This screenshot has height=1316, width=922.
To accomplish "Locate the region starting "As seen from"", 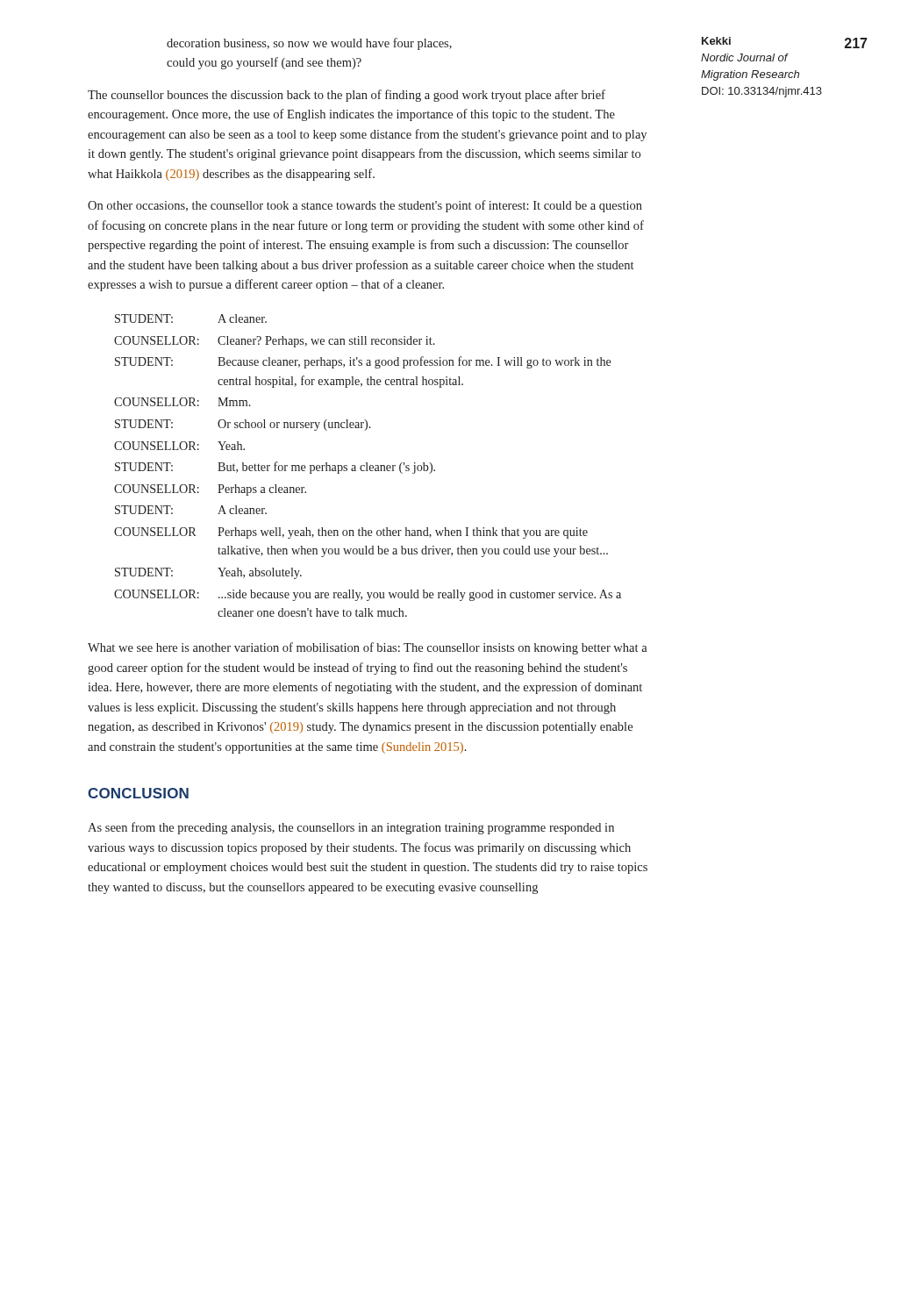I will pos(368,857).
